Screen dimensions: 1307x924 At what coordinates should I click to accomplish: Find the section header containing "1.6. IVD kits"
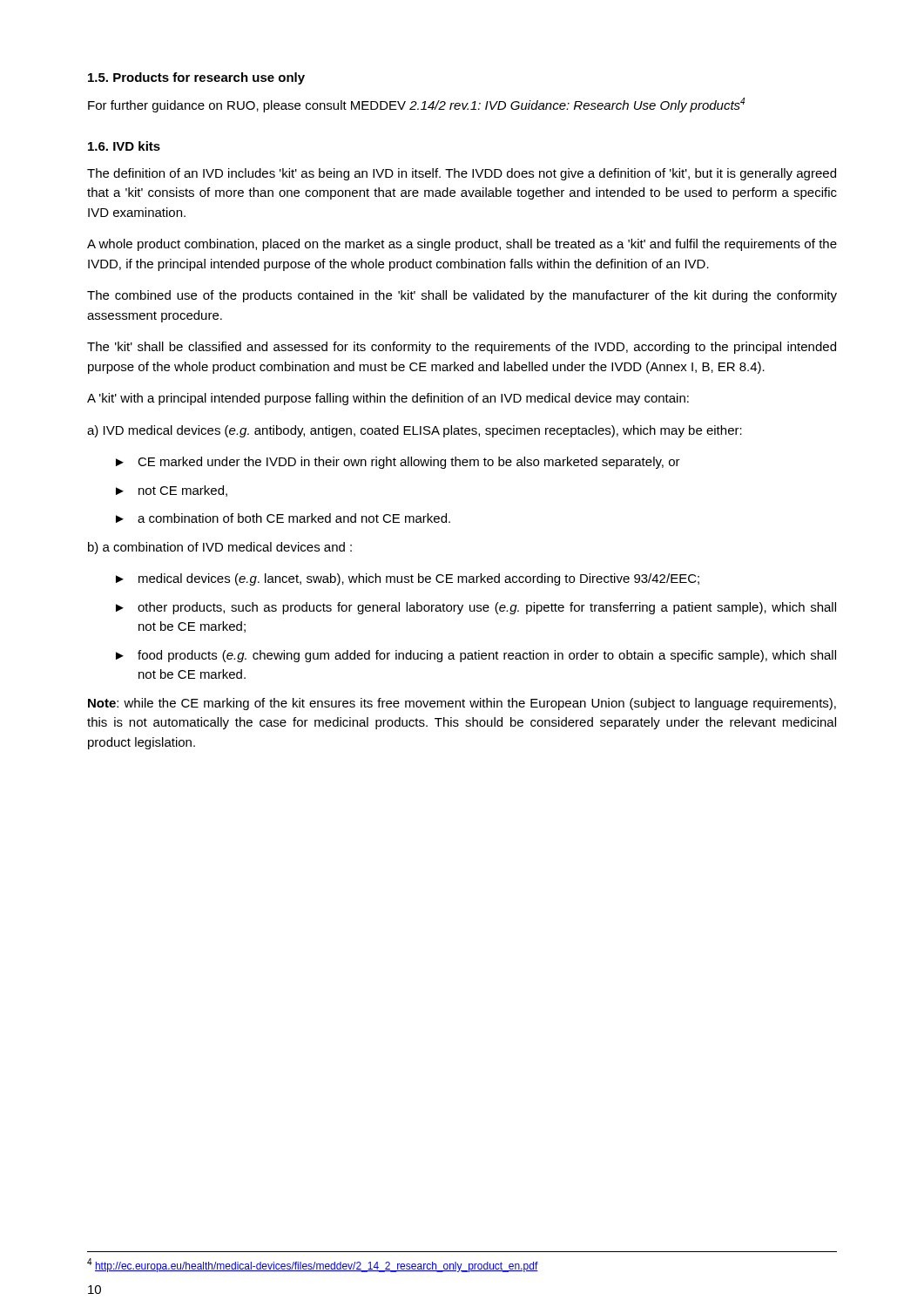[124, 146]
